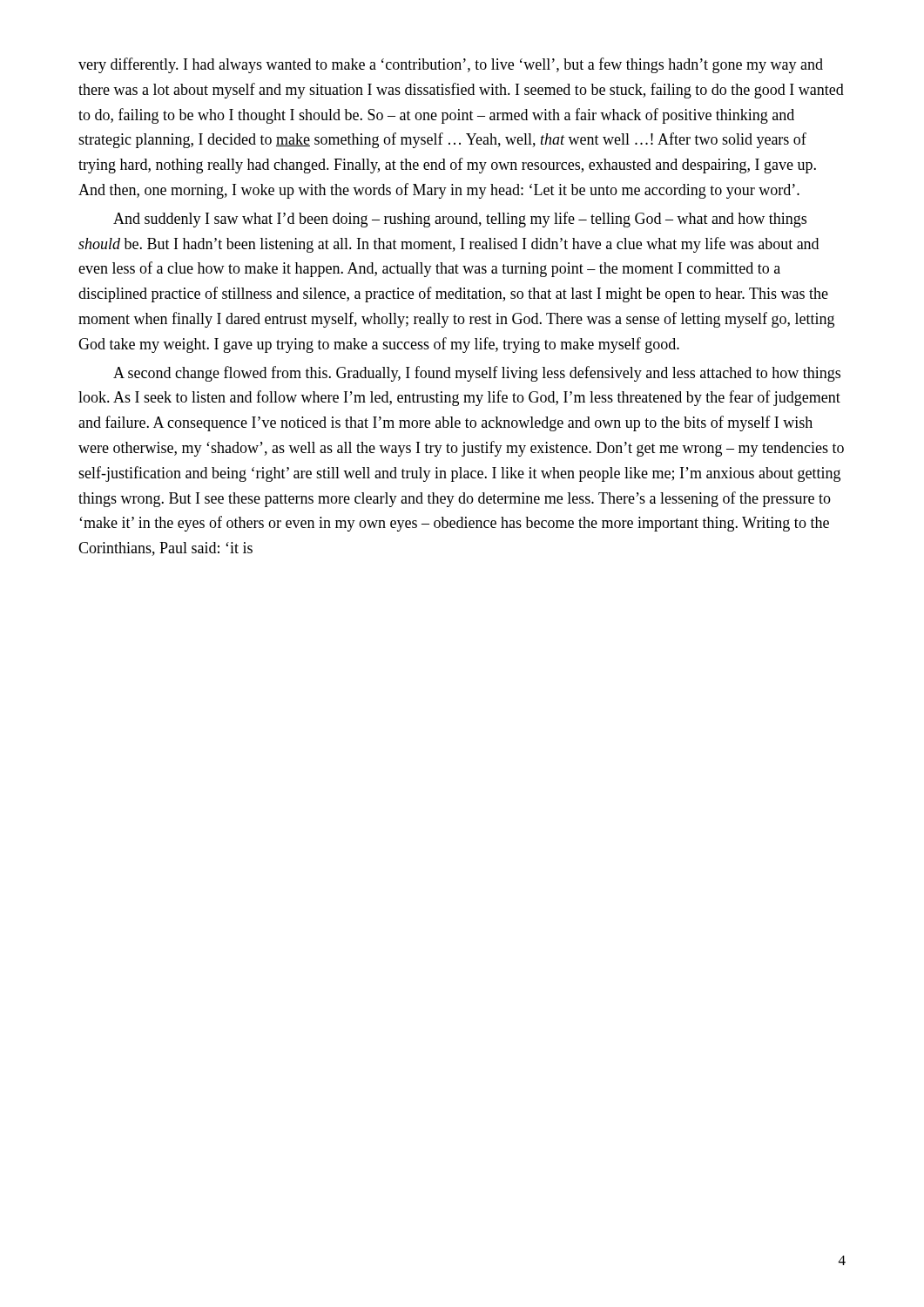Find the element starting "A second change"

click(462, 461)
